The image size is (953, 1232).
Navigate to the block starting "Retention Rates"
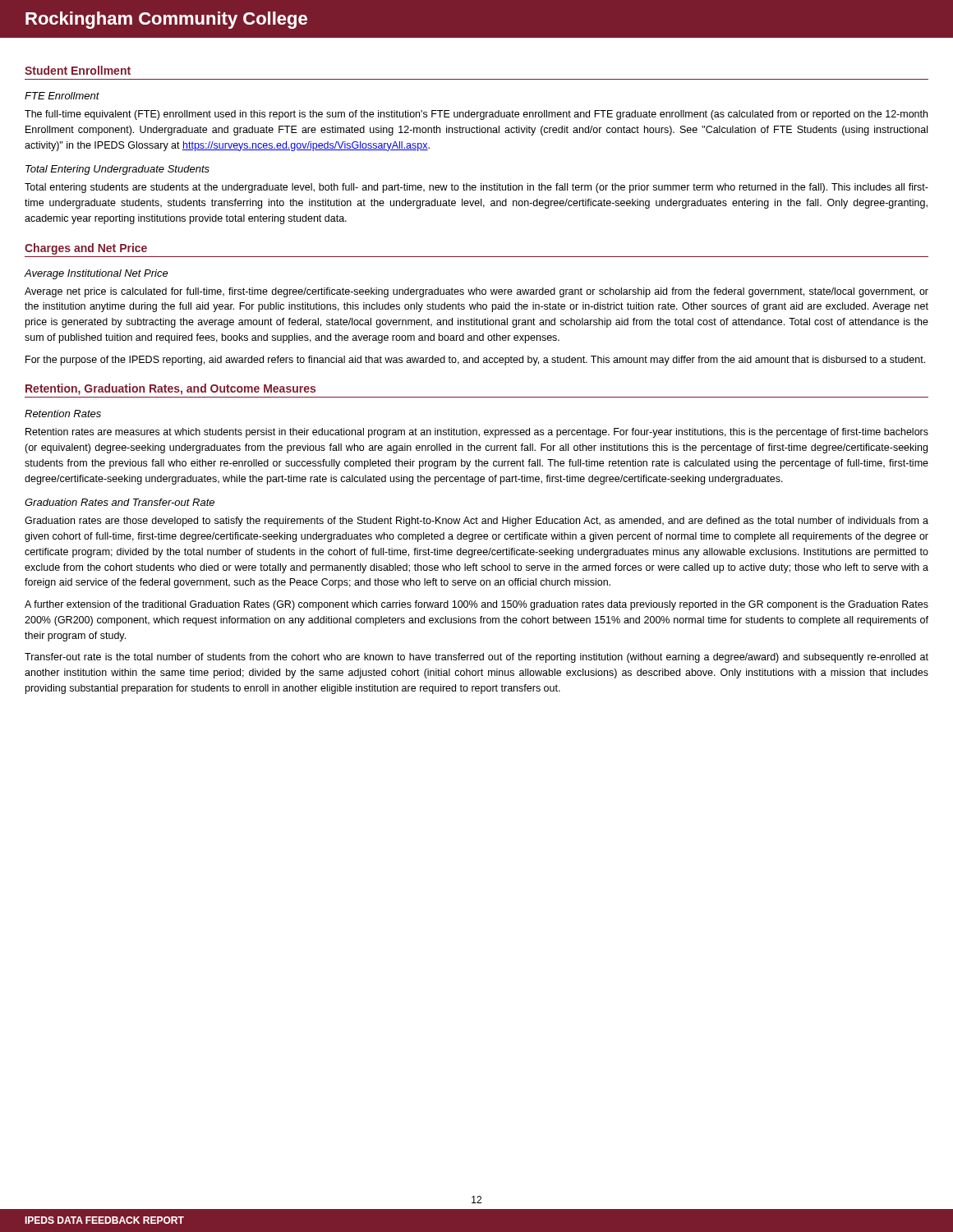pos(63,414)
